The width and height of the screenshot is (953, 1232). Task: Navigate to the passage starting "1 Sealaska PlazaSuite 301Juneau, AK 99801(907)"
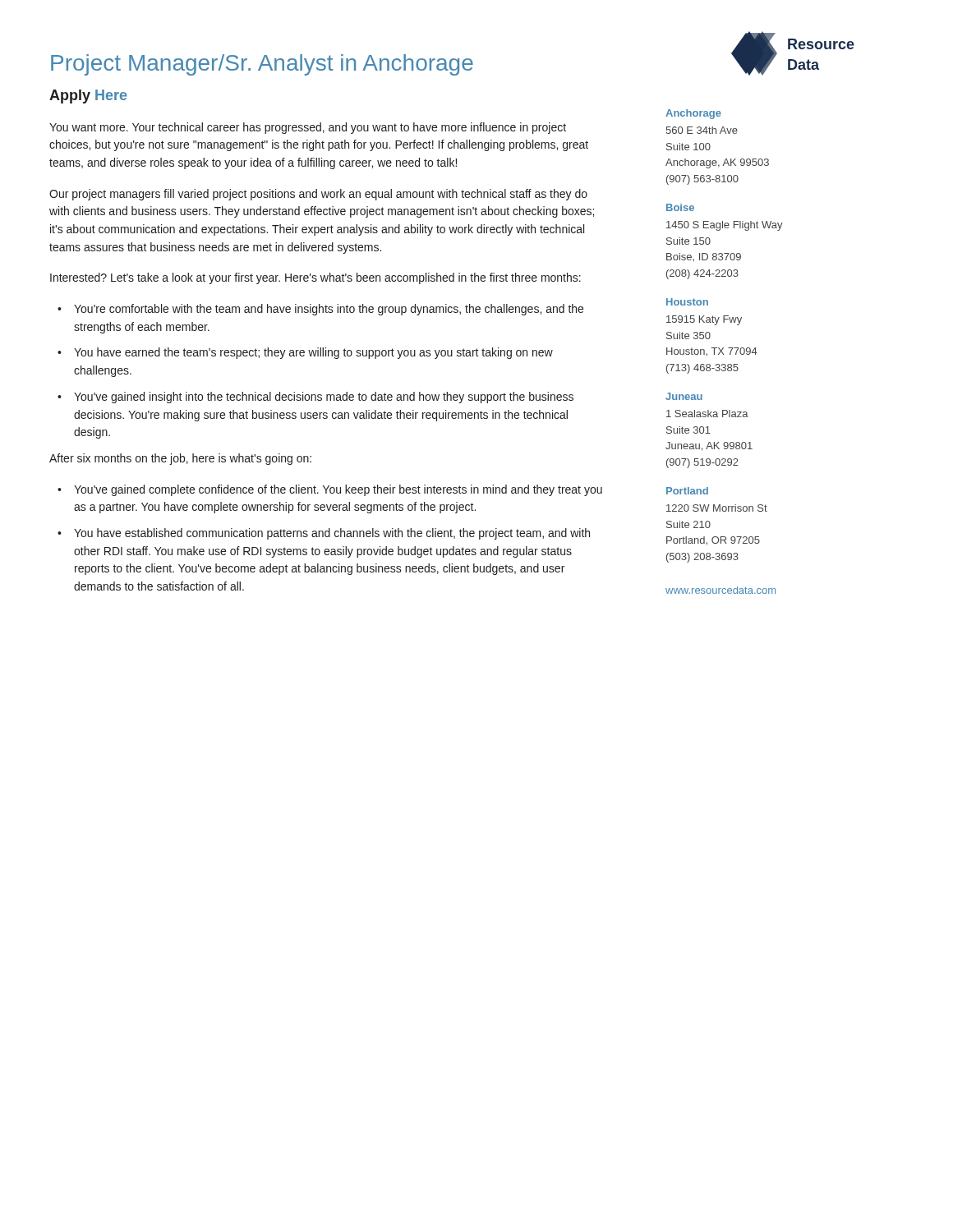[707, 414]
